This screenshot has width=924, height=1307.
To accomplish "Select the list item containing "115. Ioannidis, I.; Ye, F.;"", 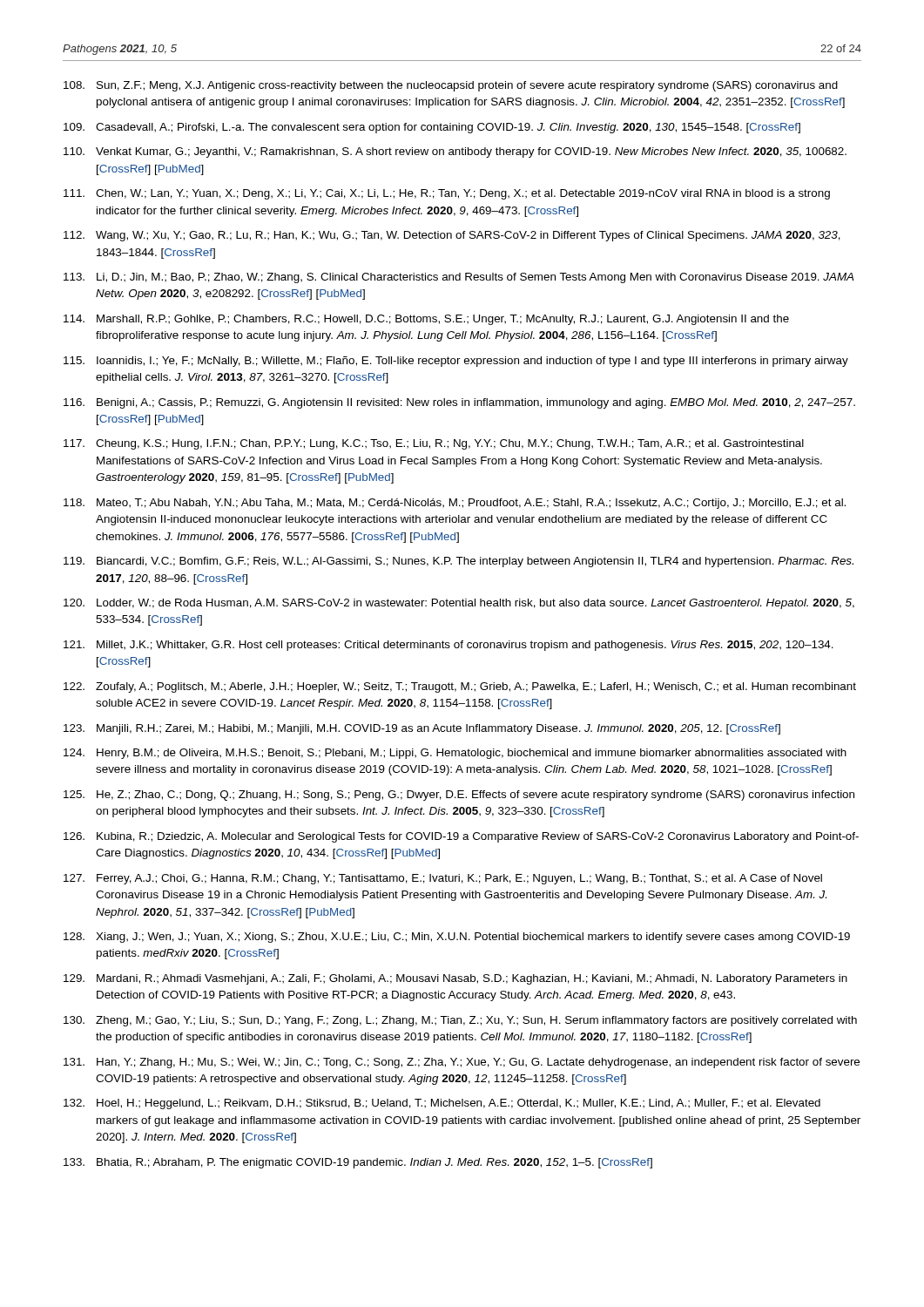I will click(462, 369).
